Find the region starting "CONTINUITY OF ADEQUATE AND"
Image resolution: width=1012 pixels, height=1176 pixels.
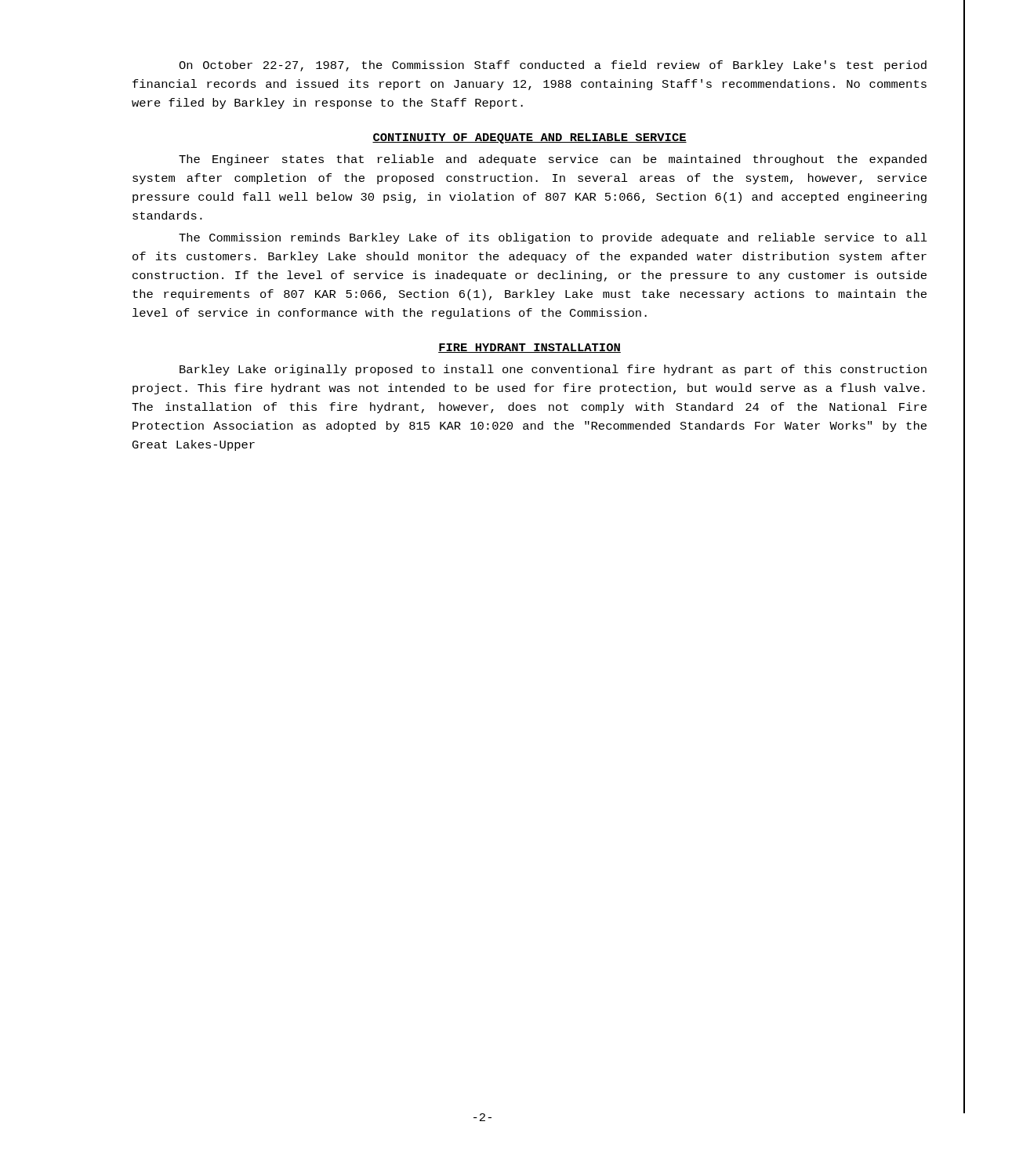529,138
